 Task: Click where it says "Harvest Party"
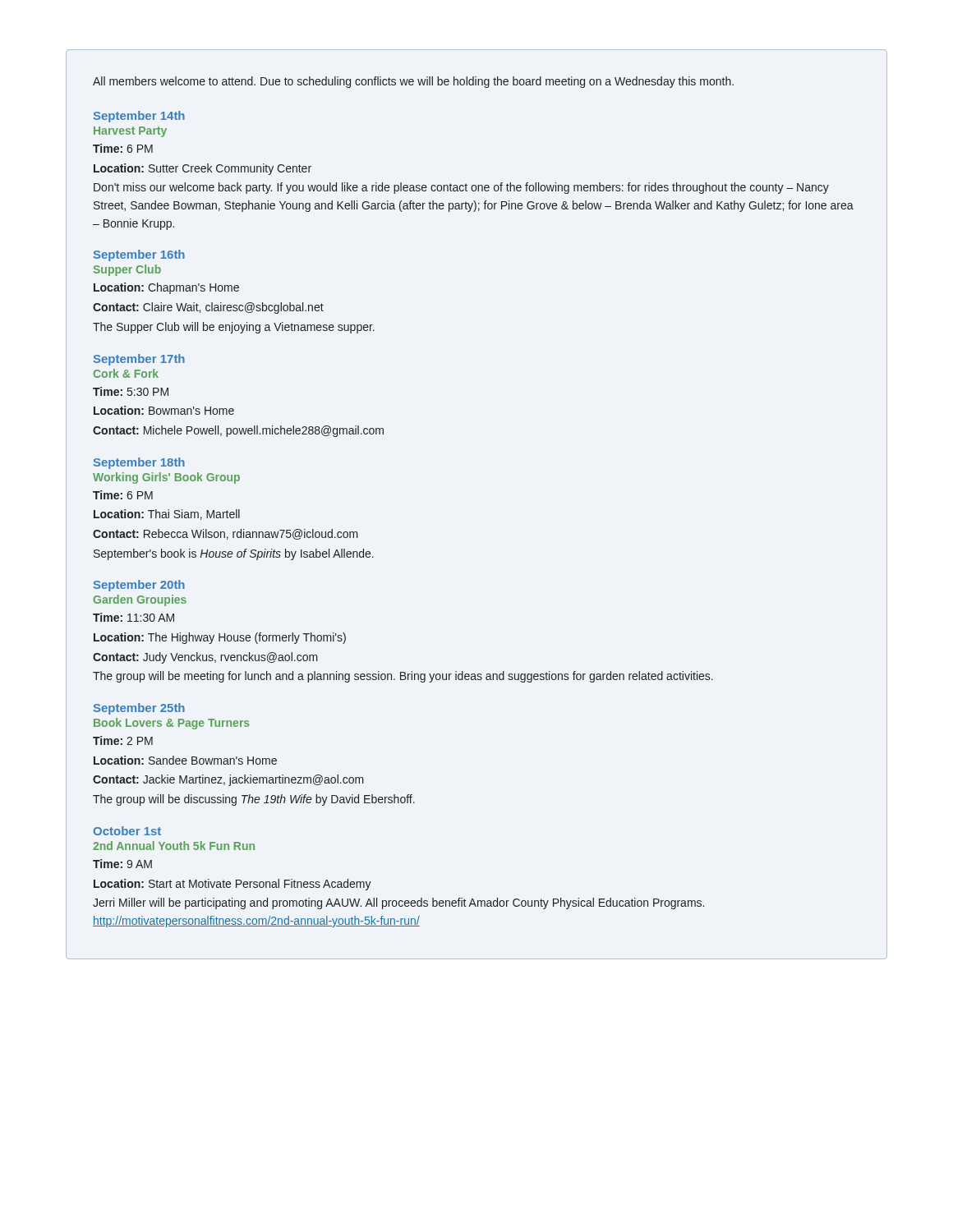[x=130, y=131]
